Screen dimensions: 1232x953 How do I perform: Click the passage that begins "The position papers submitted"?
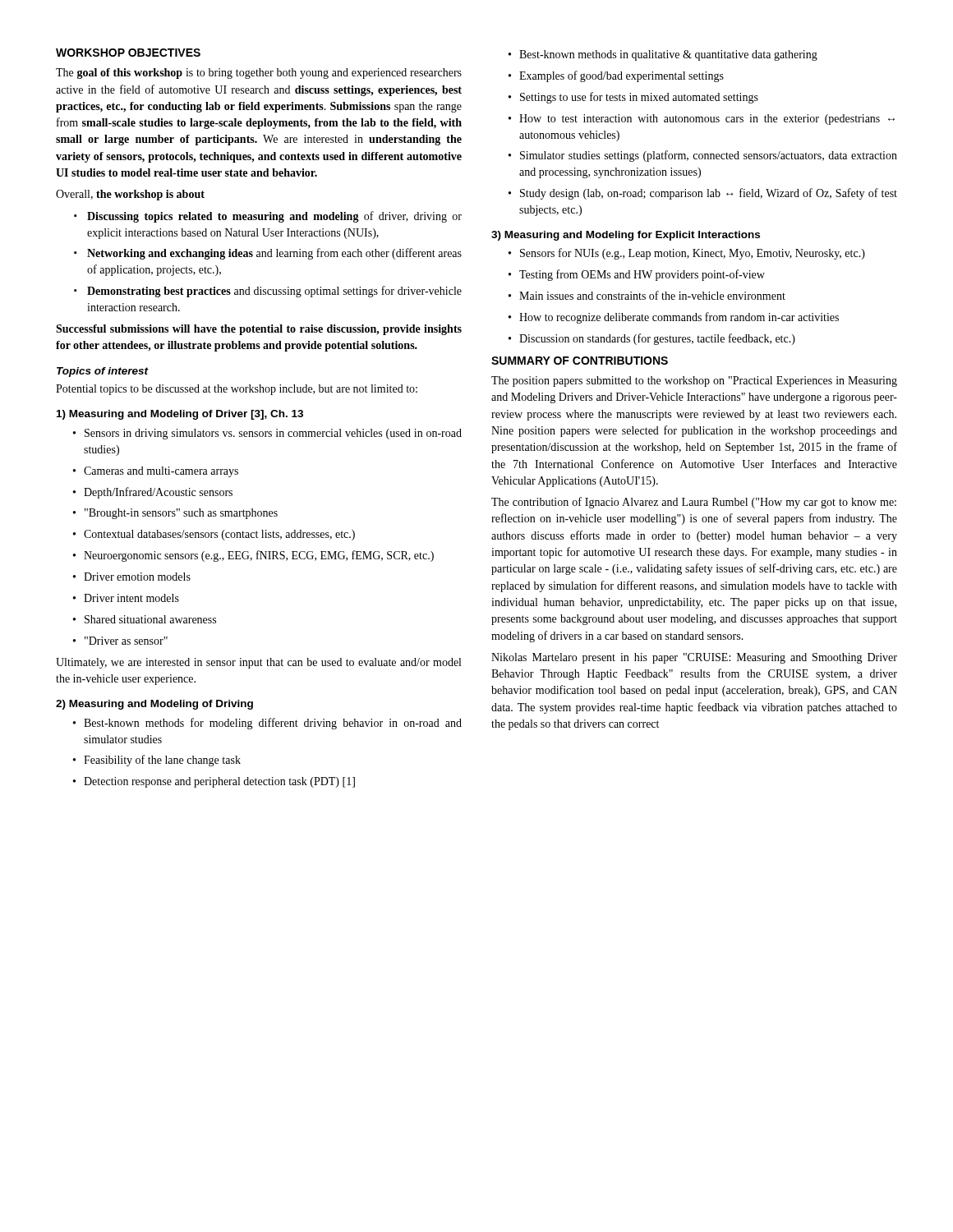pyautogui.click(x=694, y=431)
